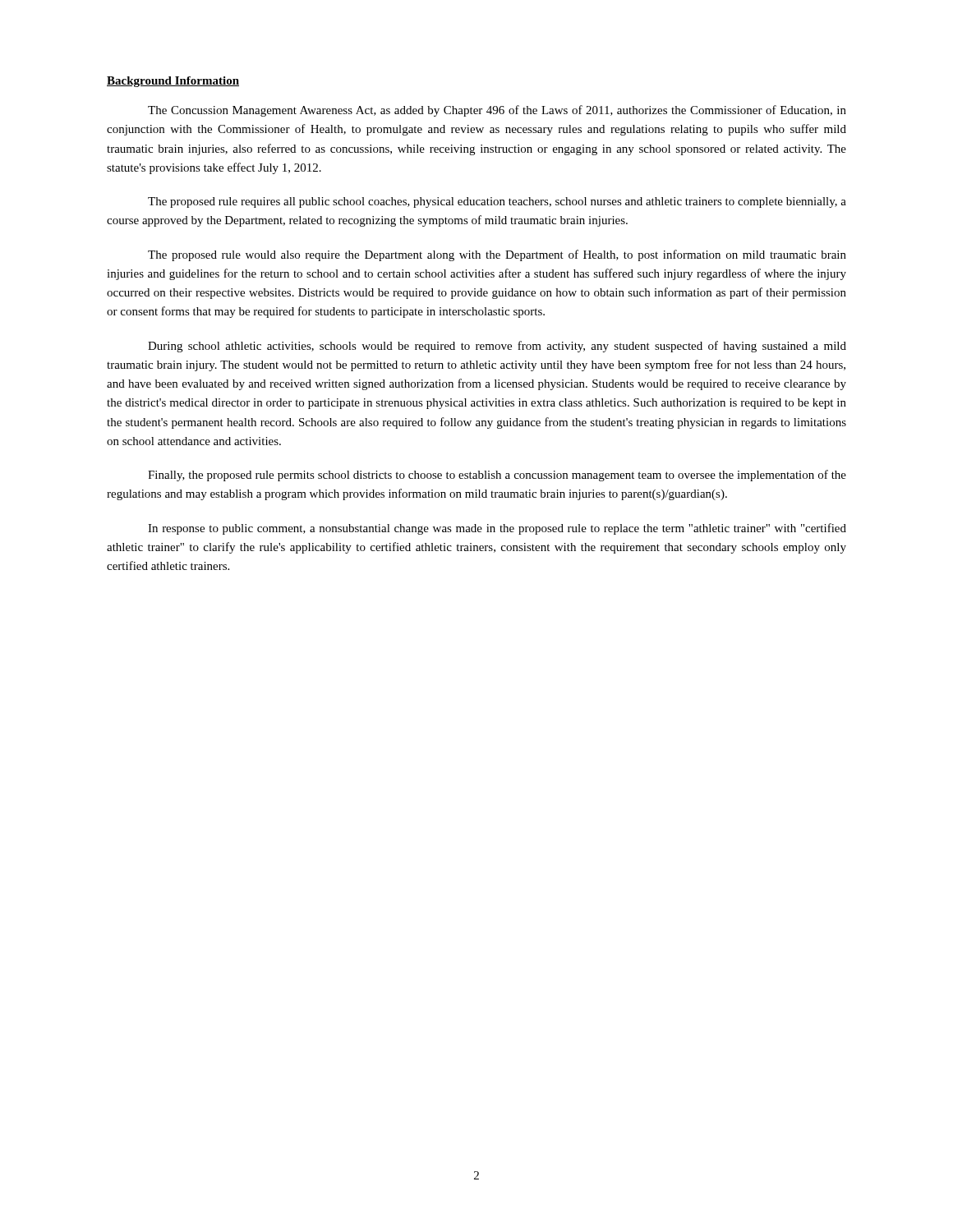Find the text starting "The Concussion Management"
This screenshot has height=1232, width=953.
coord(476,139)
